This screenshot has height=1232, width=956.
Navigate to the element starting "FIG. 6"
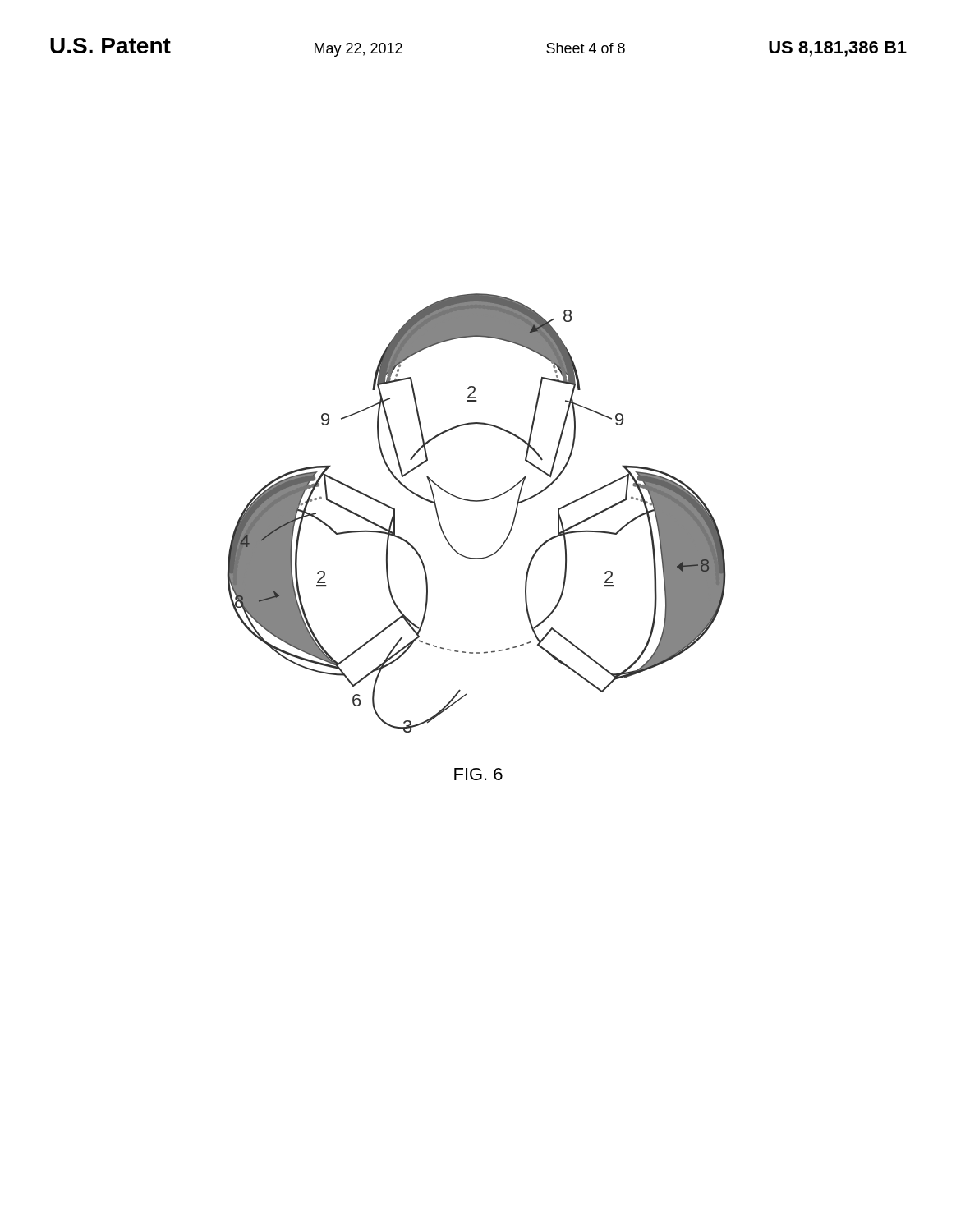[x=478, y=774]
